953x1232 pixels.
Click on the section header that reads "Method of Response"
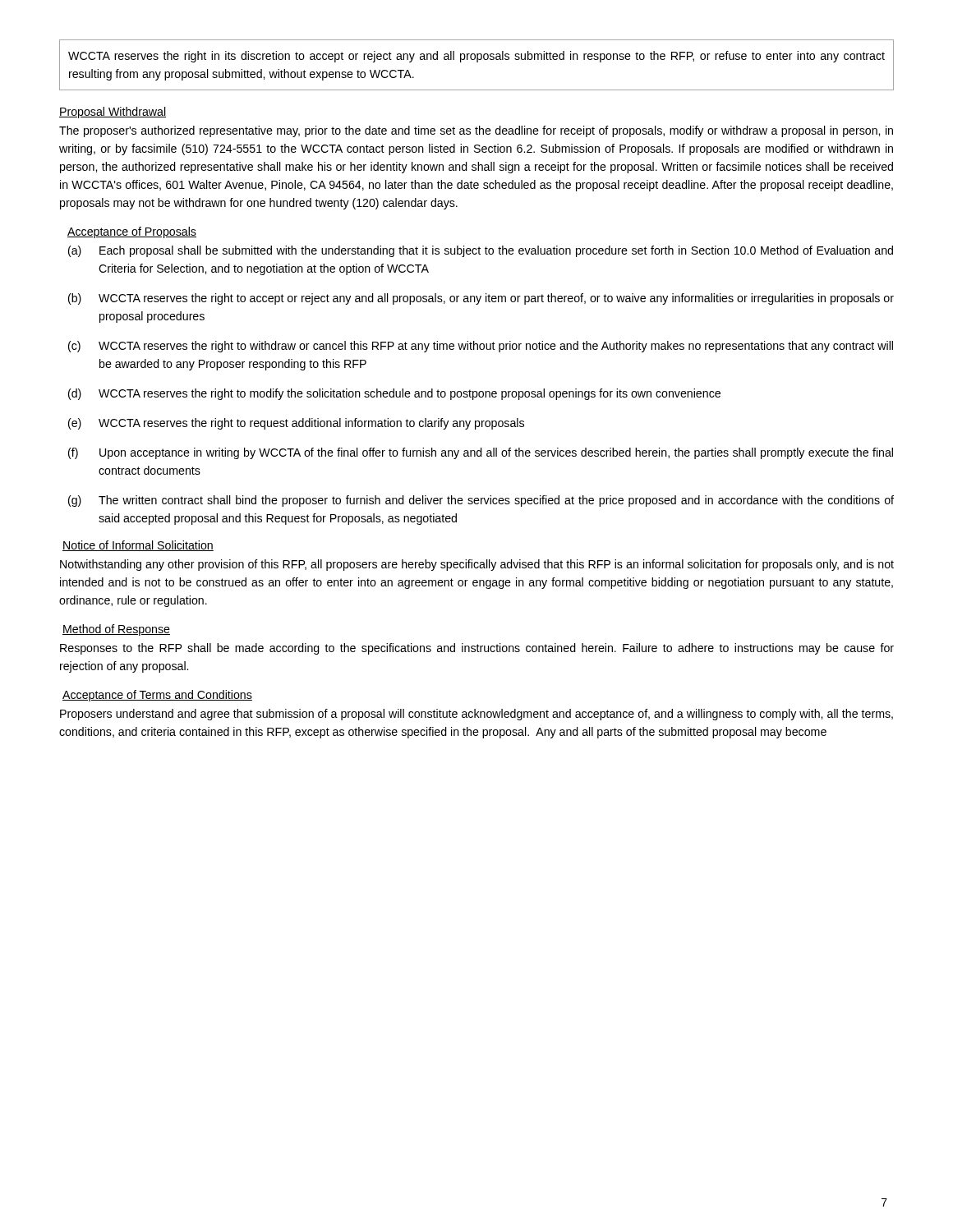pos(116,629)
